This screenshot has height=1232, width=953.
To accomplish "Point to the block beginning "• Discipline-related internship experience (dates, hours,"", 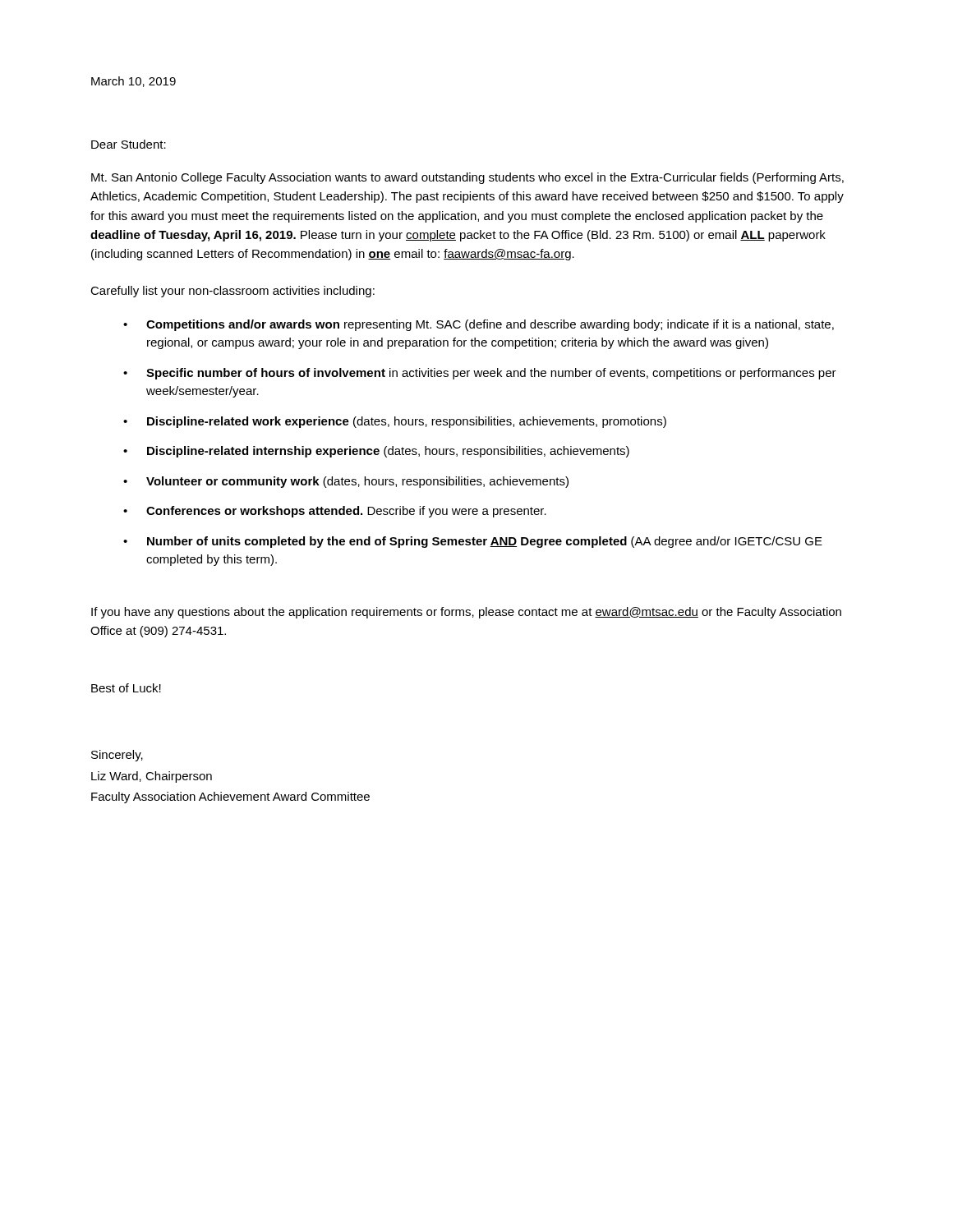I will [376, 451].
